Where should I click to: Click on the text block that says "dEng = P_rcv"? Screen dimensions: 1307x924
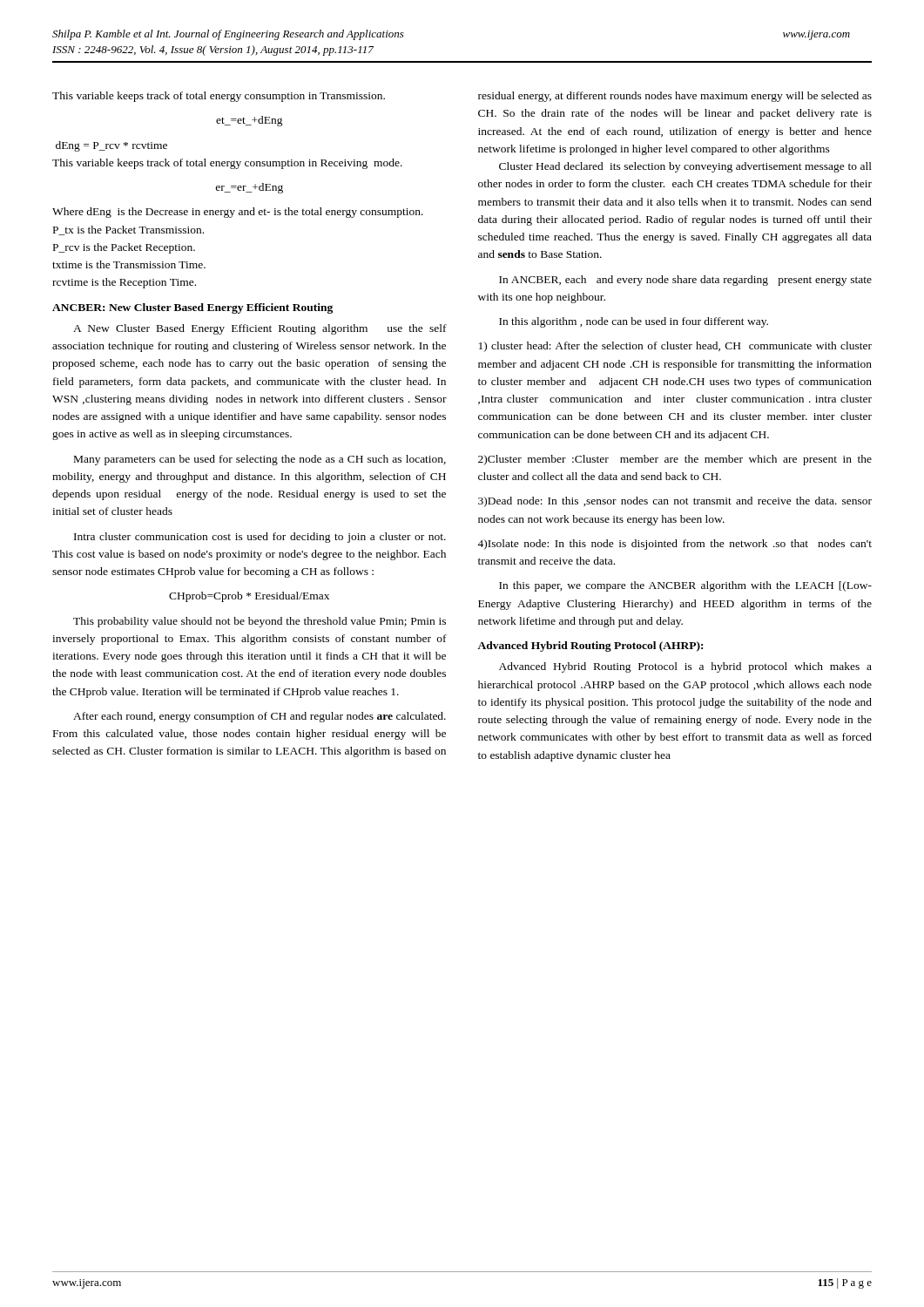pos(249,154)
